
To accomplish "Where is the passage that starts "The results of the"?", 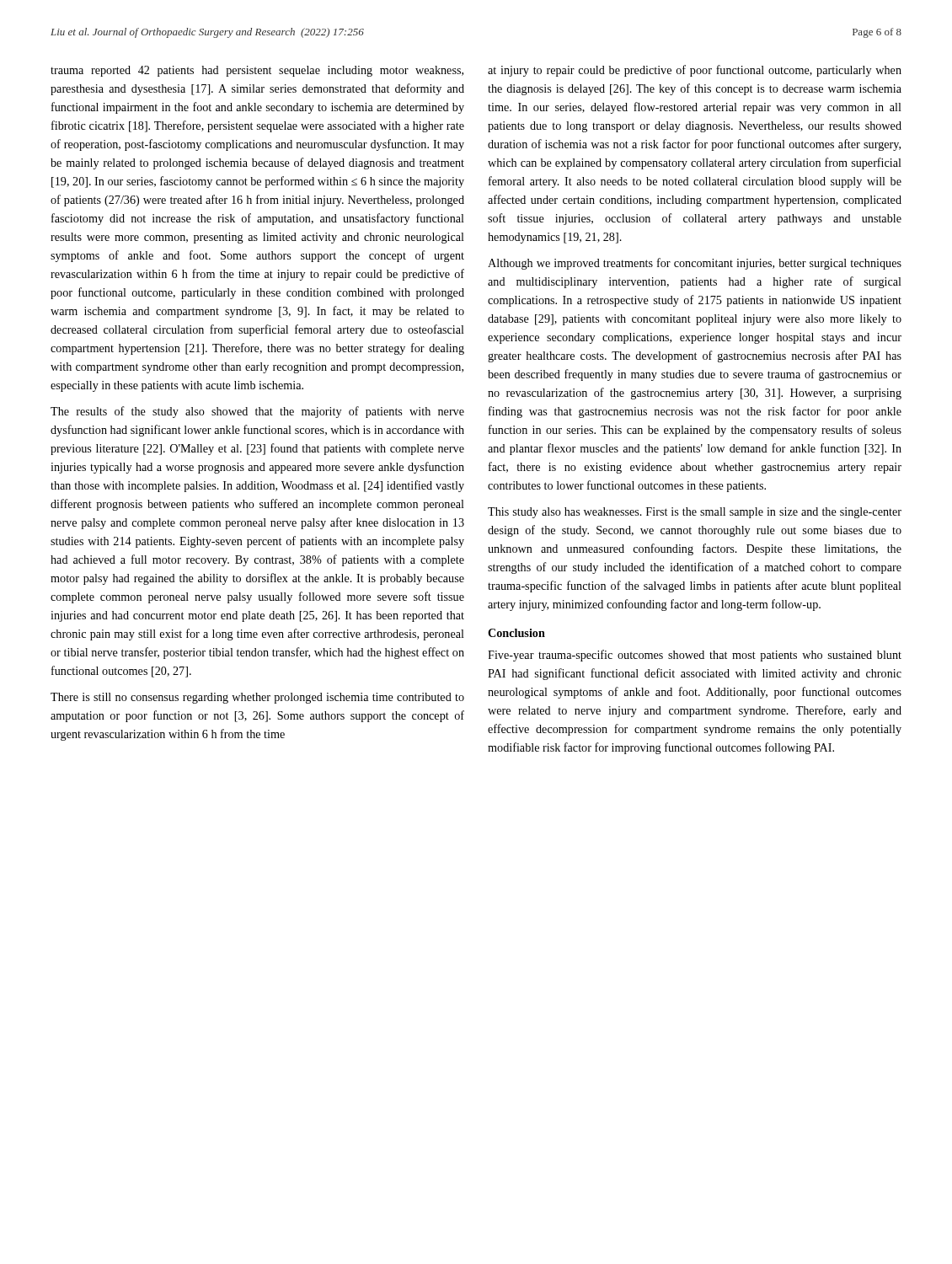I will point(257,541).
